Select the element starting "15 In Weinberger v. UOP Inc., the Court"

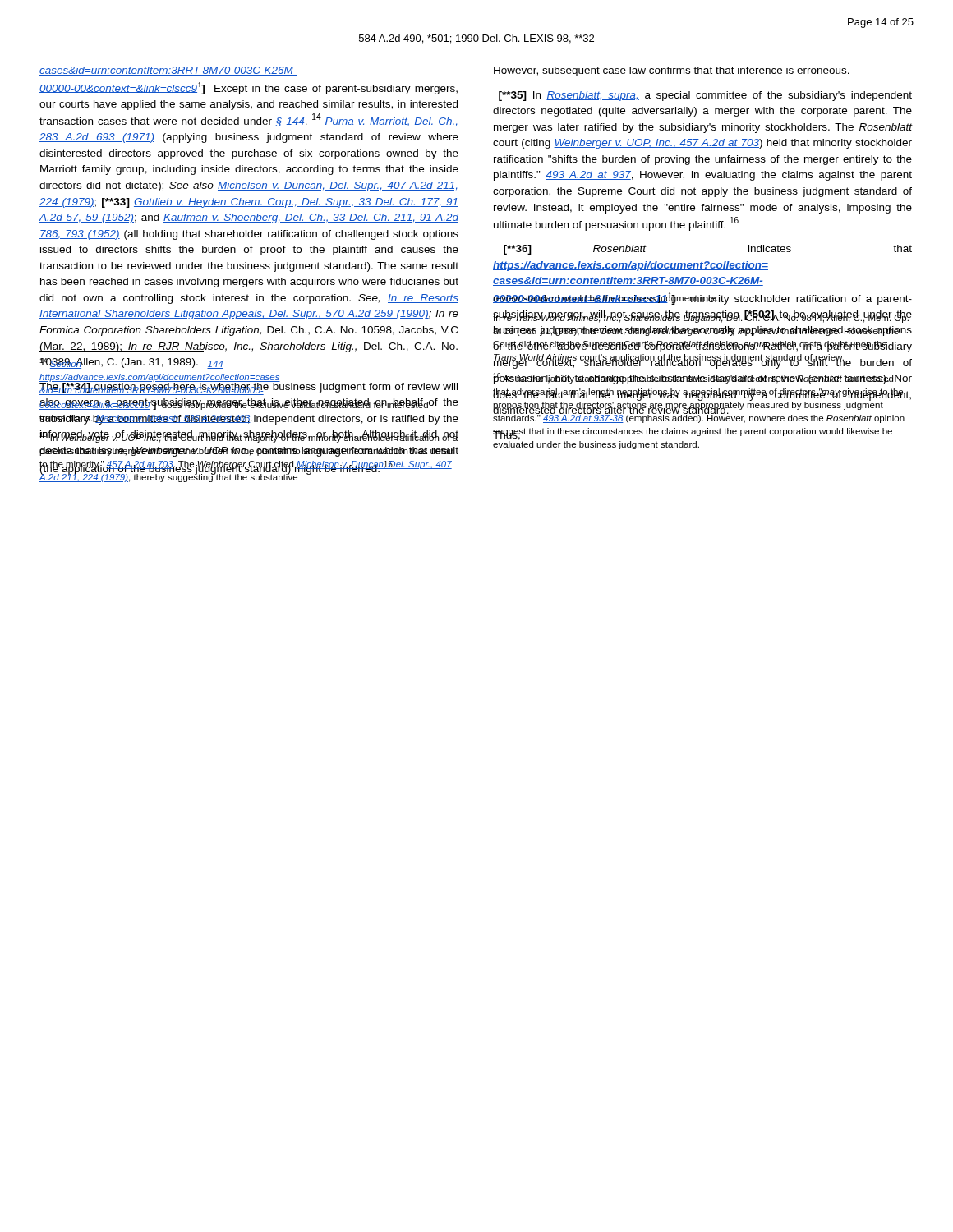(x=249, y=457)
